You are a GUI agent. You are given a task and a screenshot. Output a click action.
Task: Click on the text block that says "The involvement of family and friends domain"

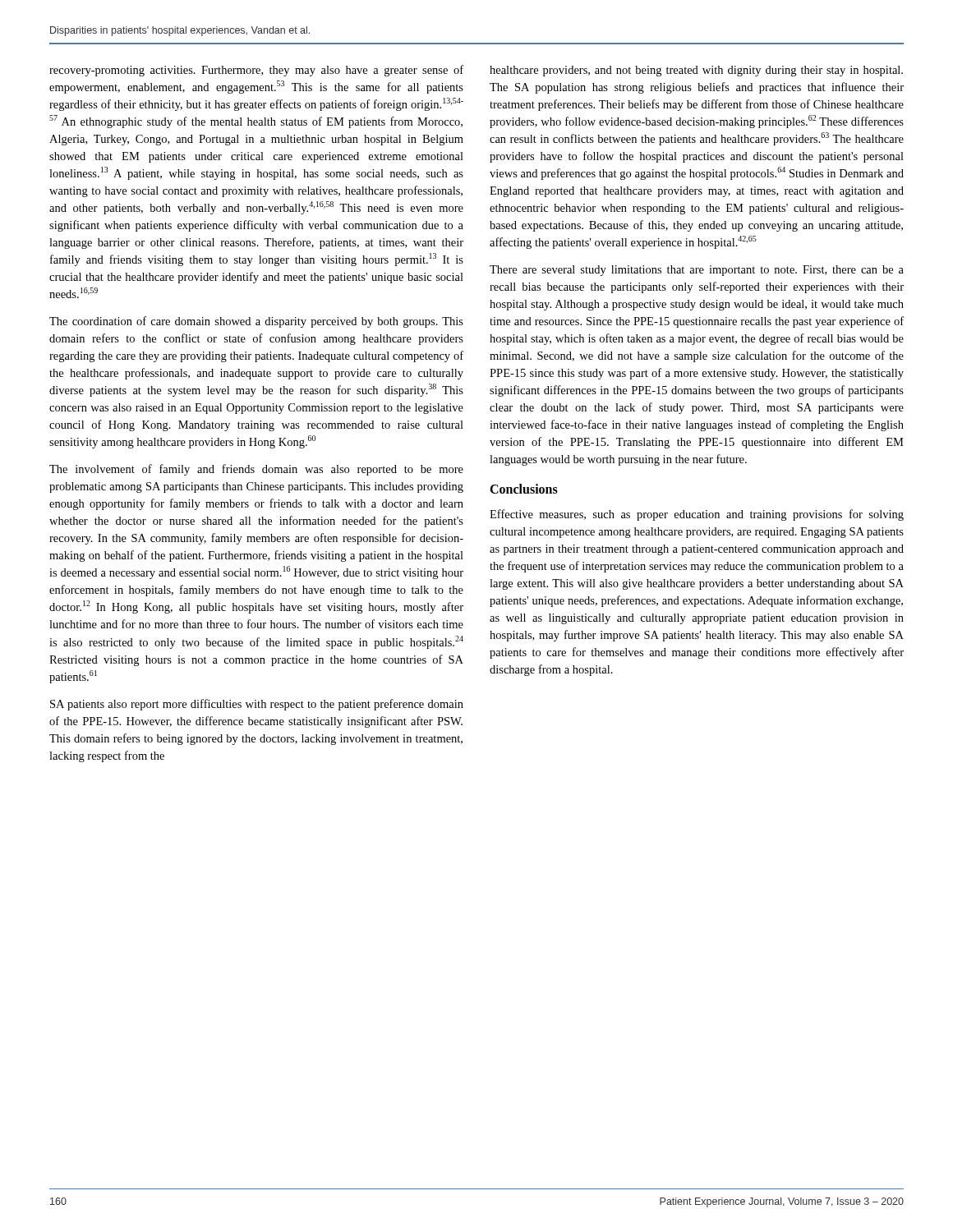pyautogui.click(x=256, y=573)
